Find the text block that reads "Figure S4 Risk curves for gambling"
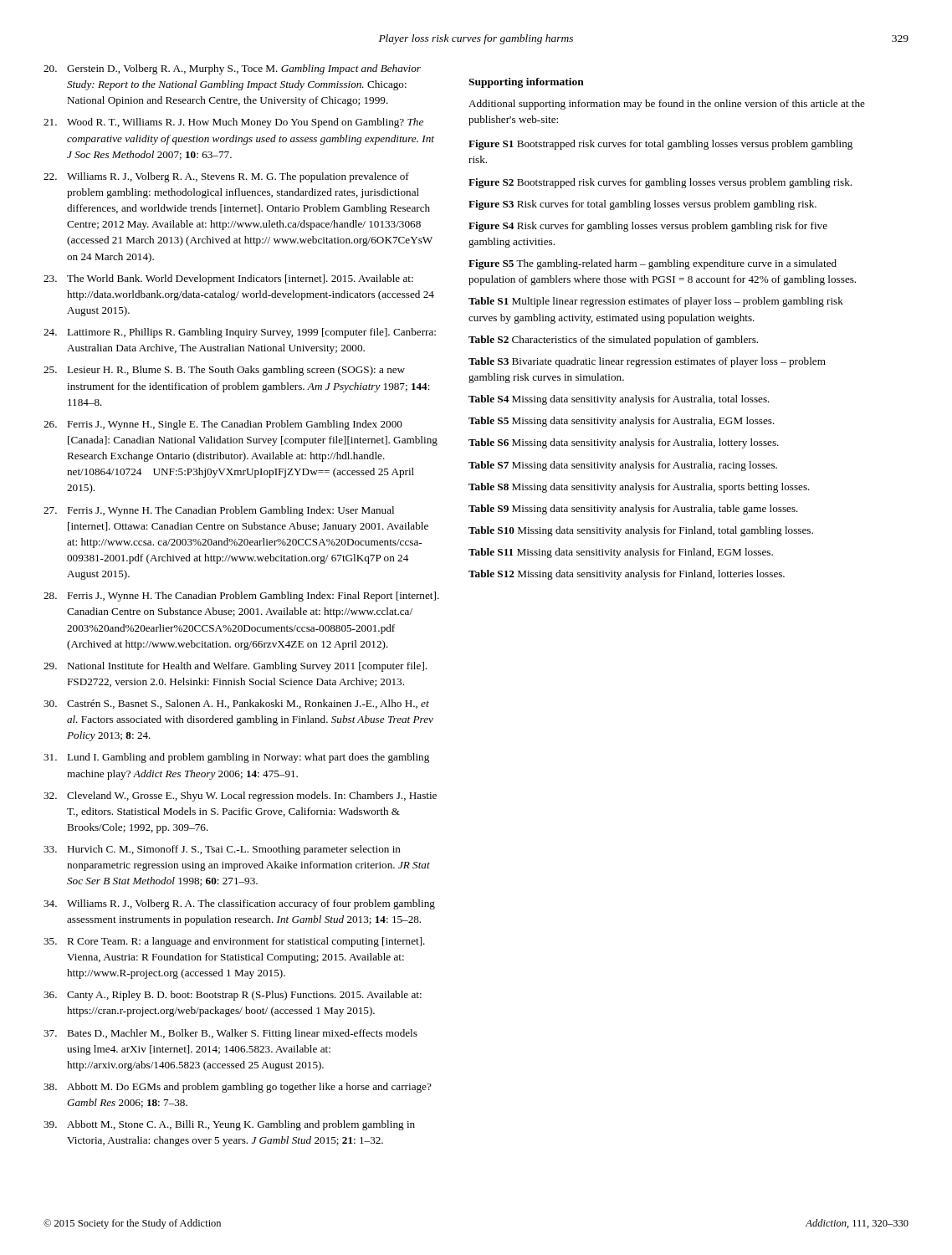 648,233
